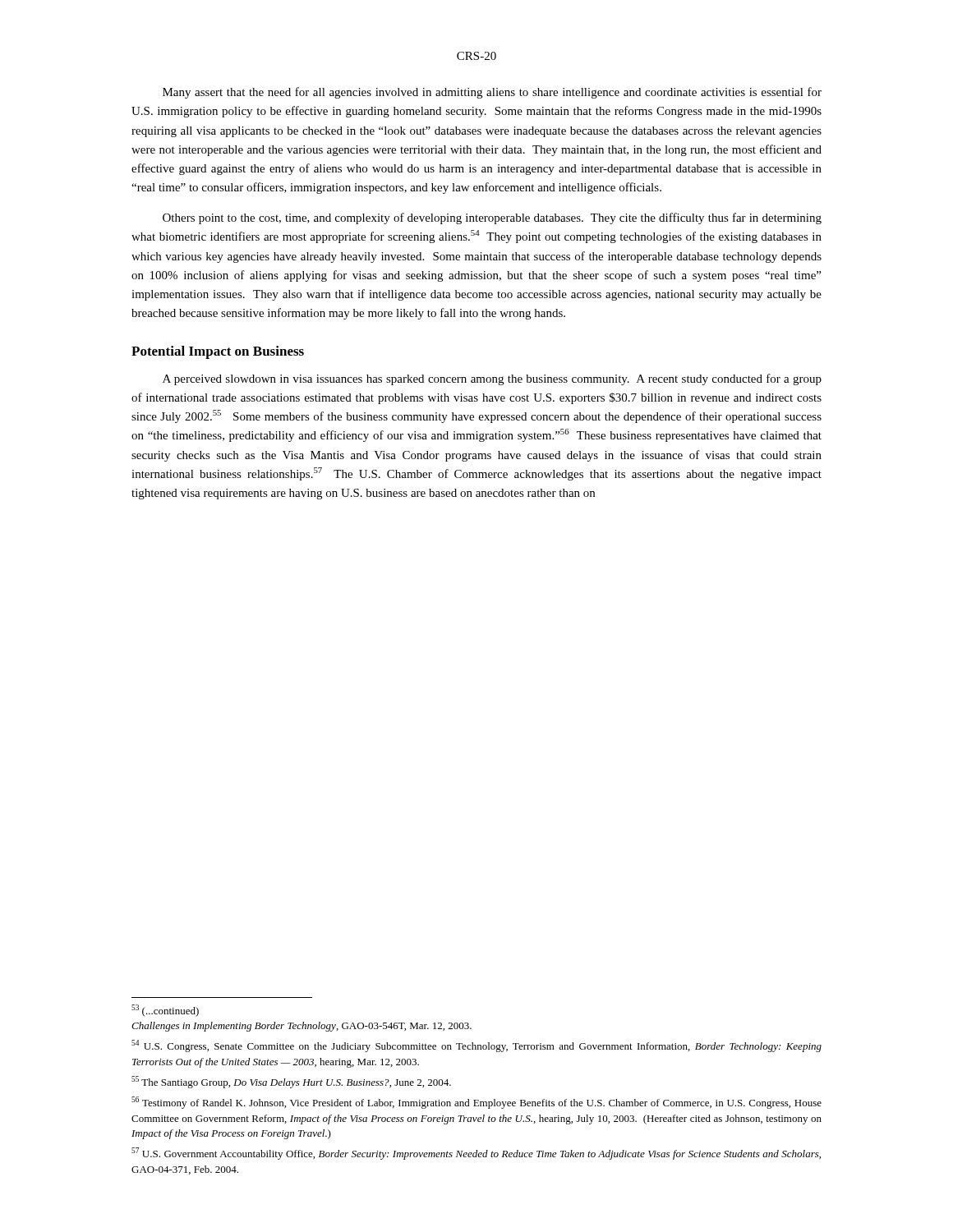
Task: Point to the region starting "54 U.S. Congress,"
Action: [x=476, y=1053]
